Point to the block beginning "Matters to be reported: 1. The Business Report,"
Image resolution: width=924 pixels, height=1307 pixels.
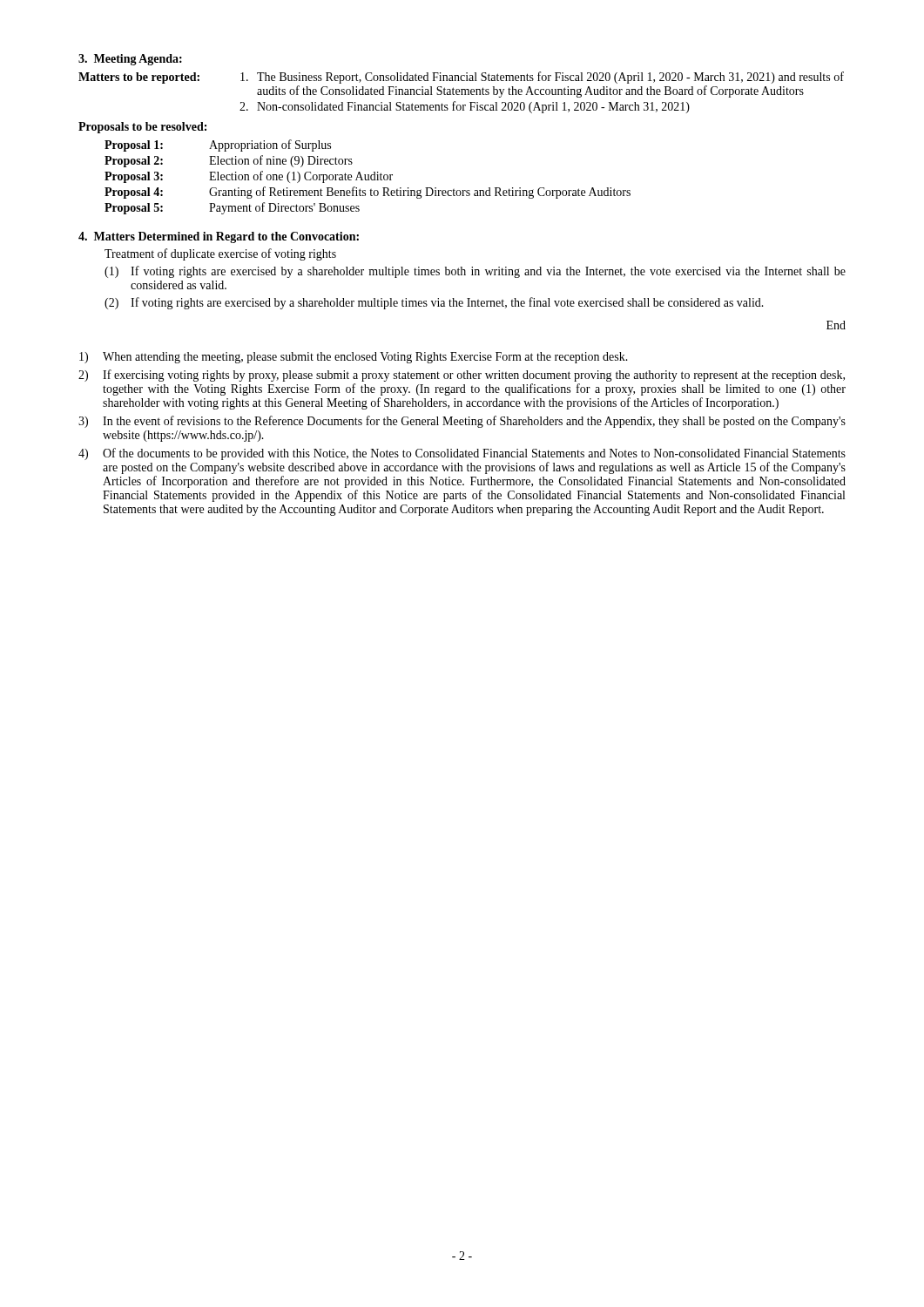coord(462,92)
